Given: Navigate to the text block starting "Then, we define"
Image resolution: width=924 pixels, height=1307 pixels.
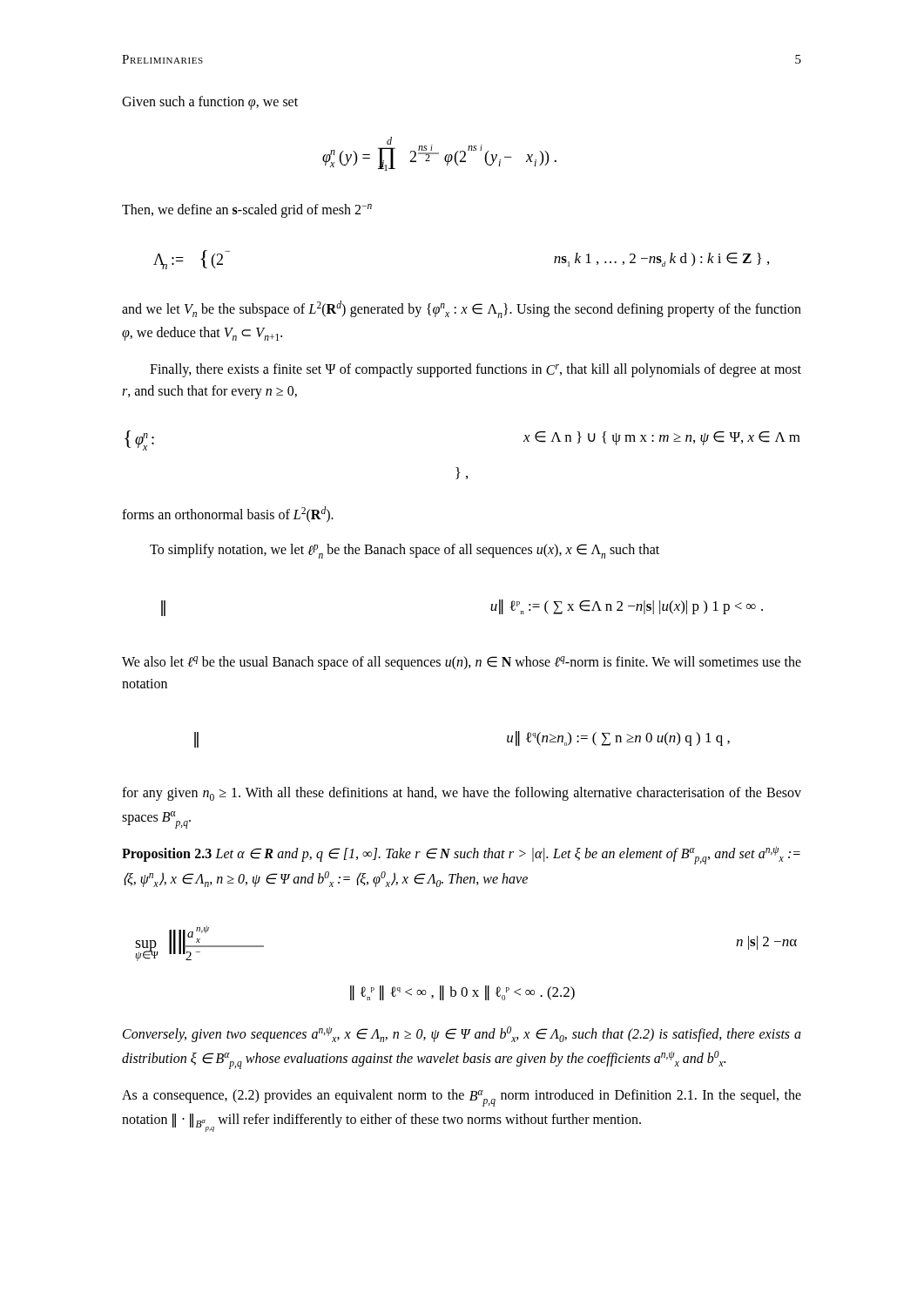Looking at the screenshot, I should (247, 211).
